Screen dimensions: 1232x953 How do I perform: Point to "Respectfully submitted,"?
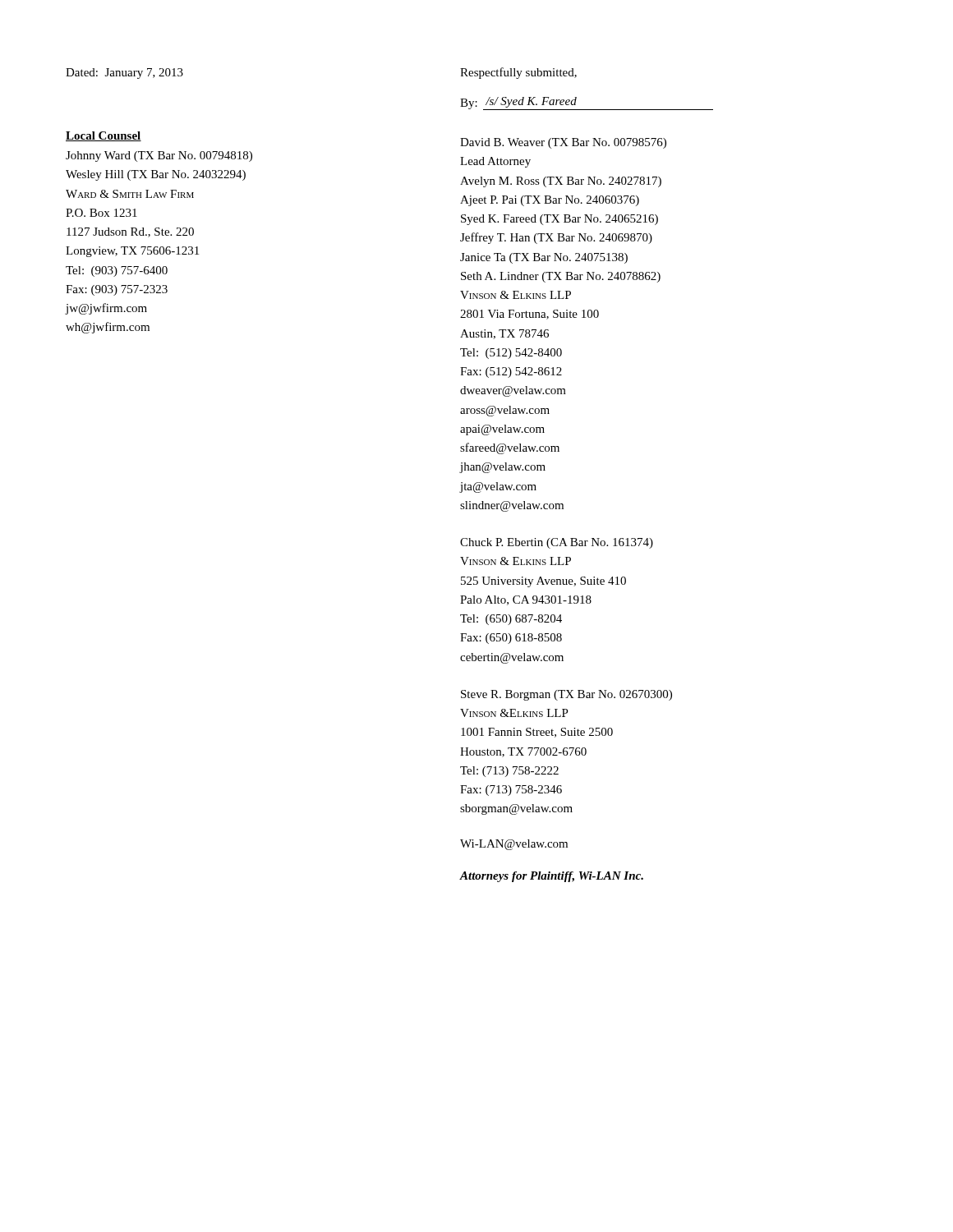pos(519,72)
